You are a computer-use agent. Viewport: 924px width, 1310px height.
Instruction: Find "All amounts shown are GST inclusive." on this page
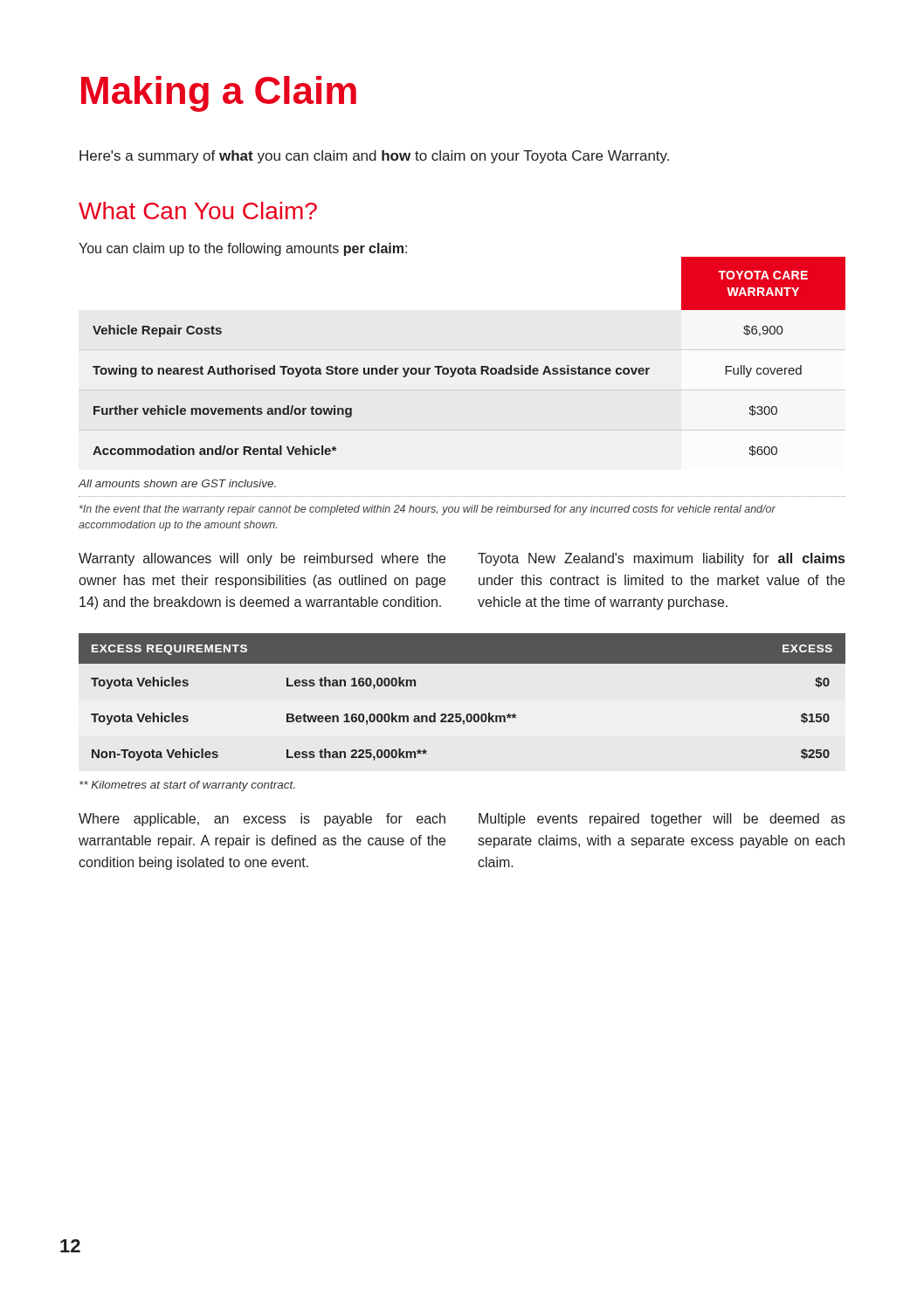pyautogui.click(x=177, y=483)
